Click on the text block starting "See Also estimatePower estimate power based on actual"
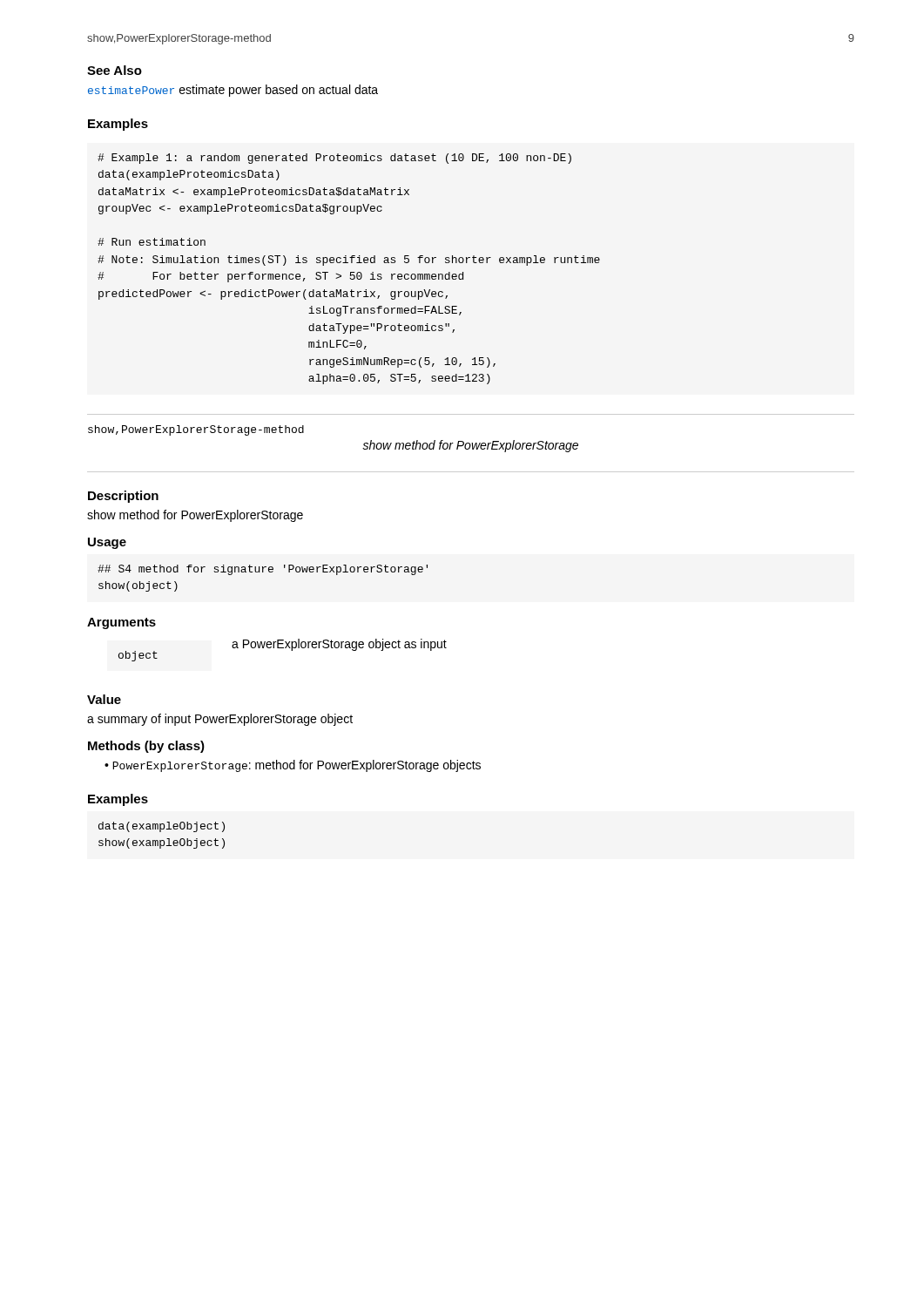This screenshot has width=924, height=1307. coord(115,70)
